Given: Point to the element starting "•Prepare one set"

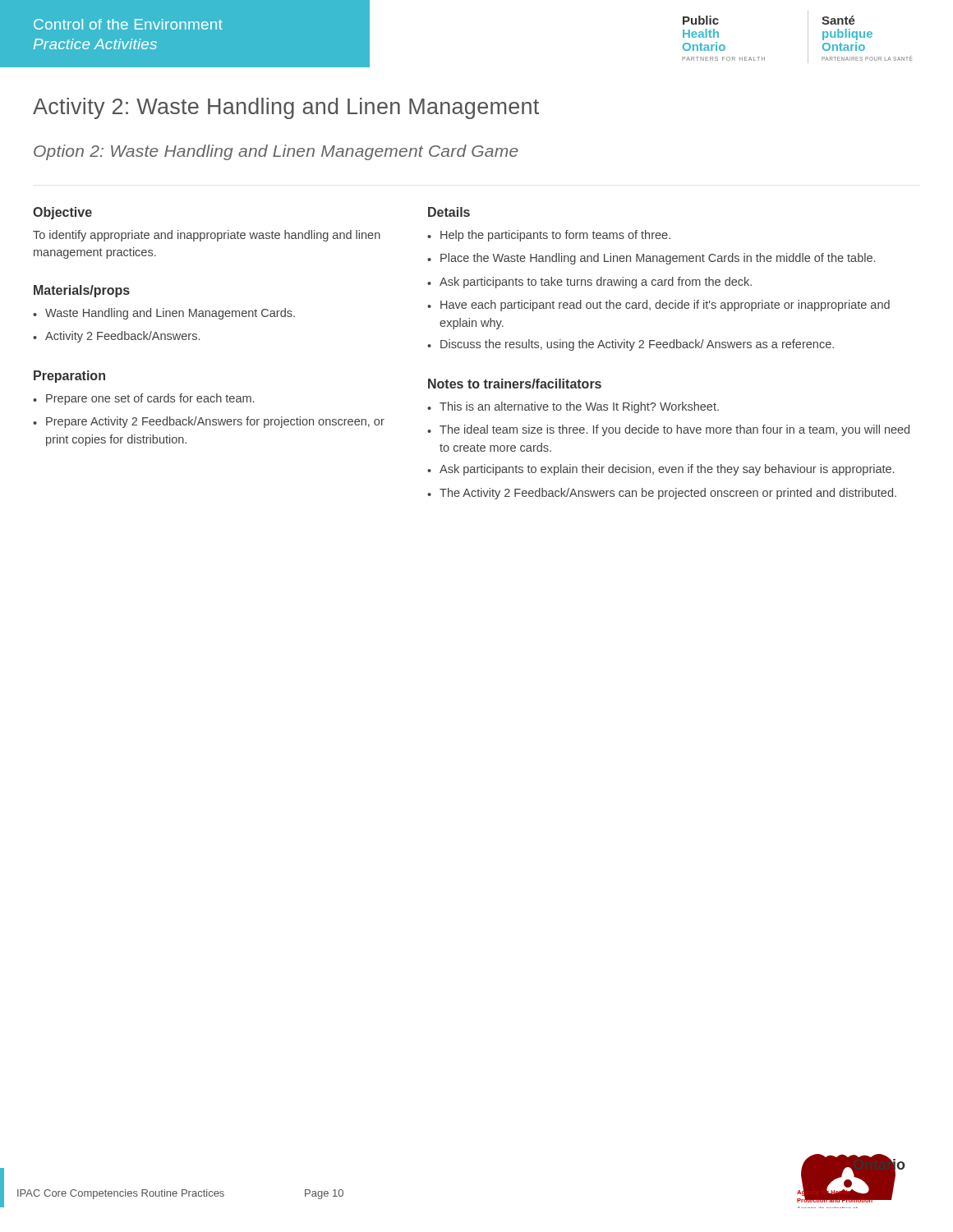Looking at the screenshot, I should [x=144, y=400].
